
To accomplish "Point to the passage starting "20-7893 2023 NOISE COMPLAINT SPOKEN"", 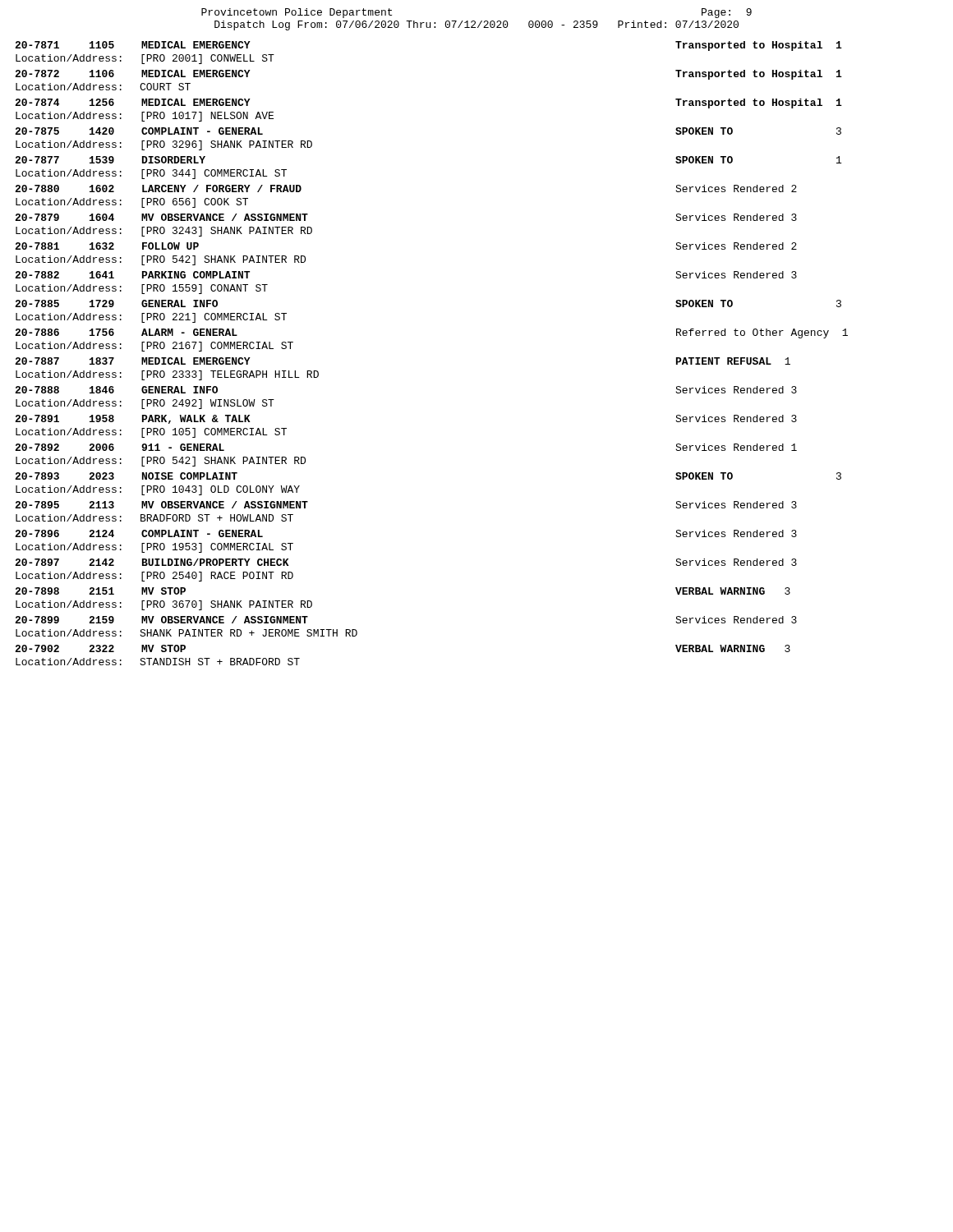I will pyautogui.click(x=37, y=476).
